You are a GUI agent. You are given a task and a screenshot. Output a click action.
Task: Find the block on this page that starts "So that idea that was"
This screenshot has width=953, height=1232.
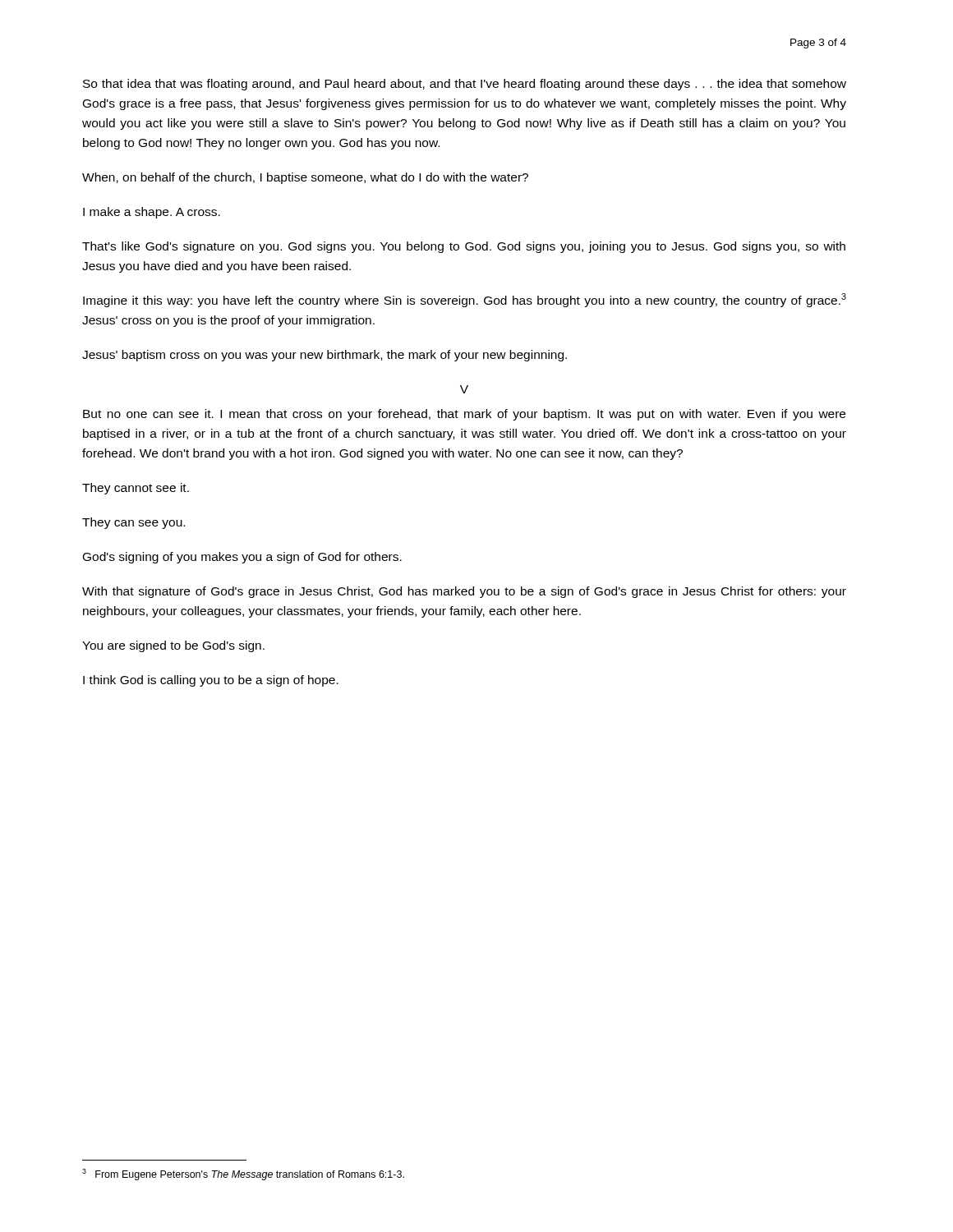click(x=464, y=113)
